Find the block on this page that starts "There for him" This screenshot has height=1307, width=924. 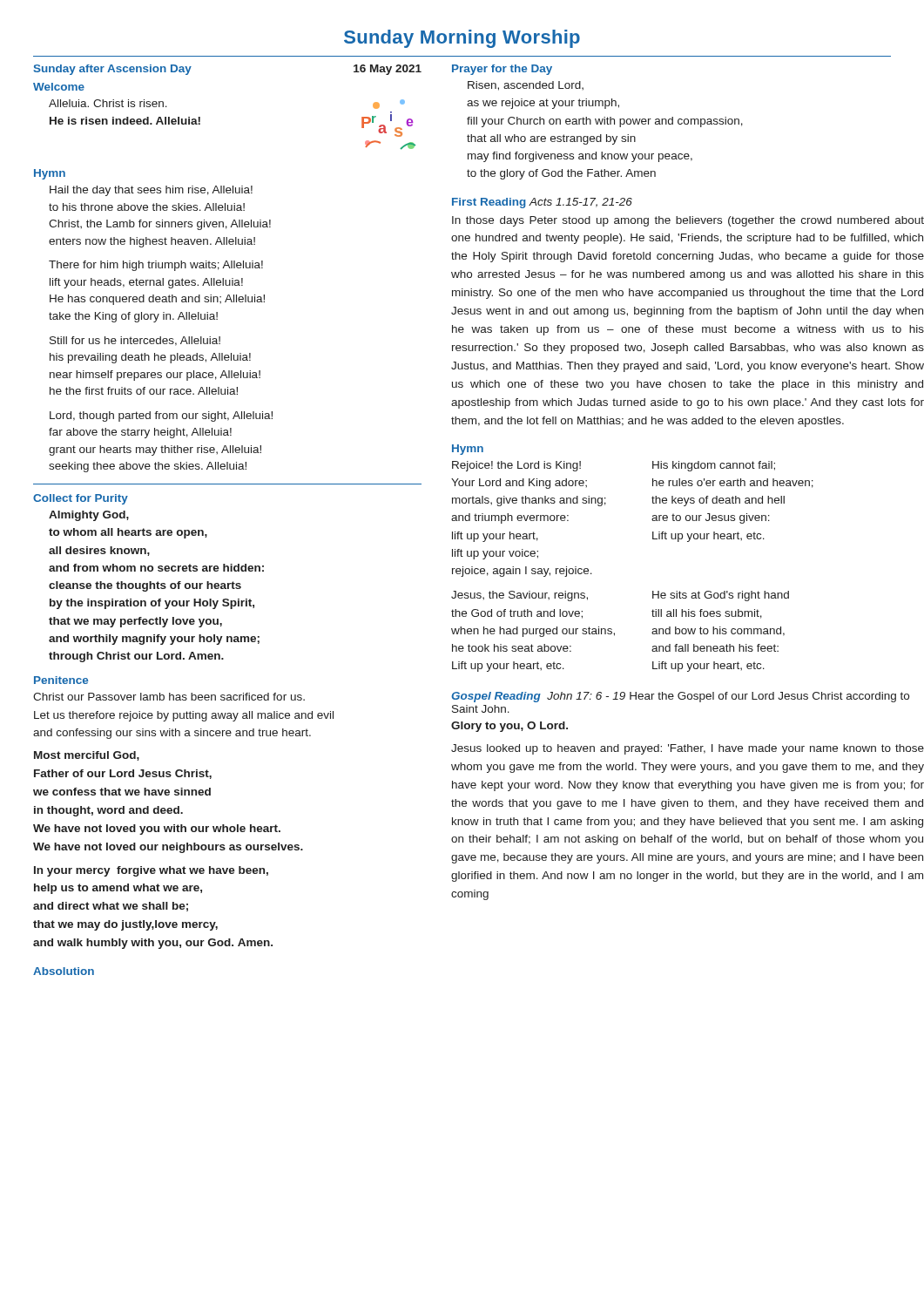[x=157, y=290]
